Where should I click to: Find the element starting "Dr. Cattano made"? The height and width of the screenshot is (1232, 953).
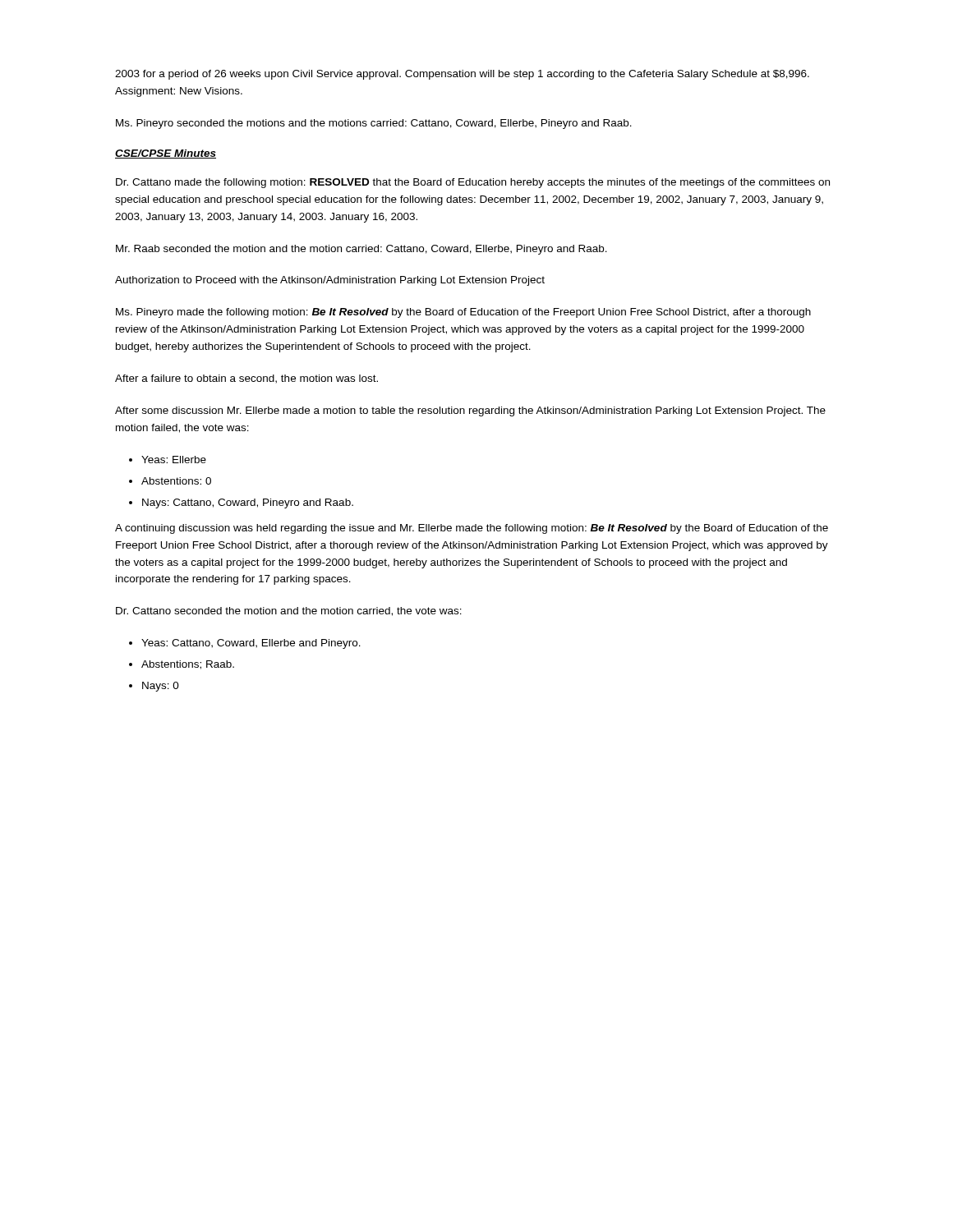(x=473, y=199)
